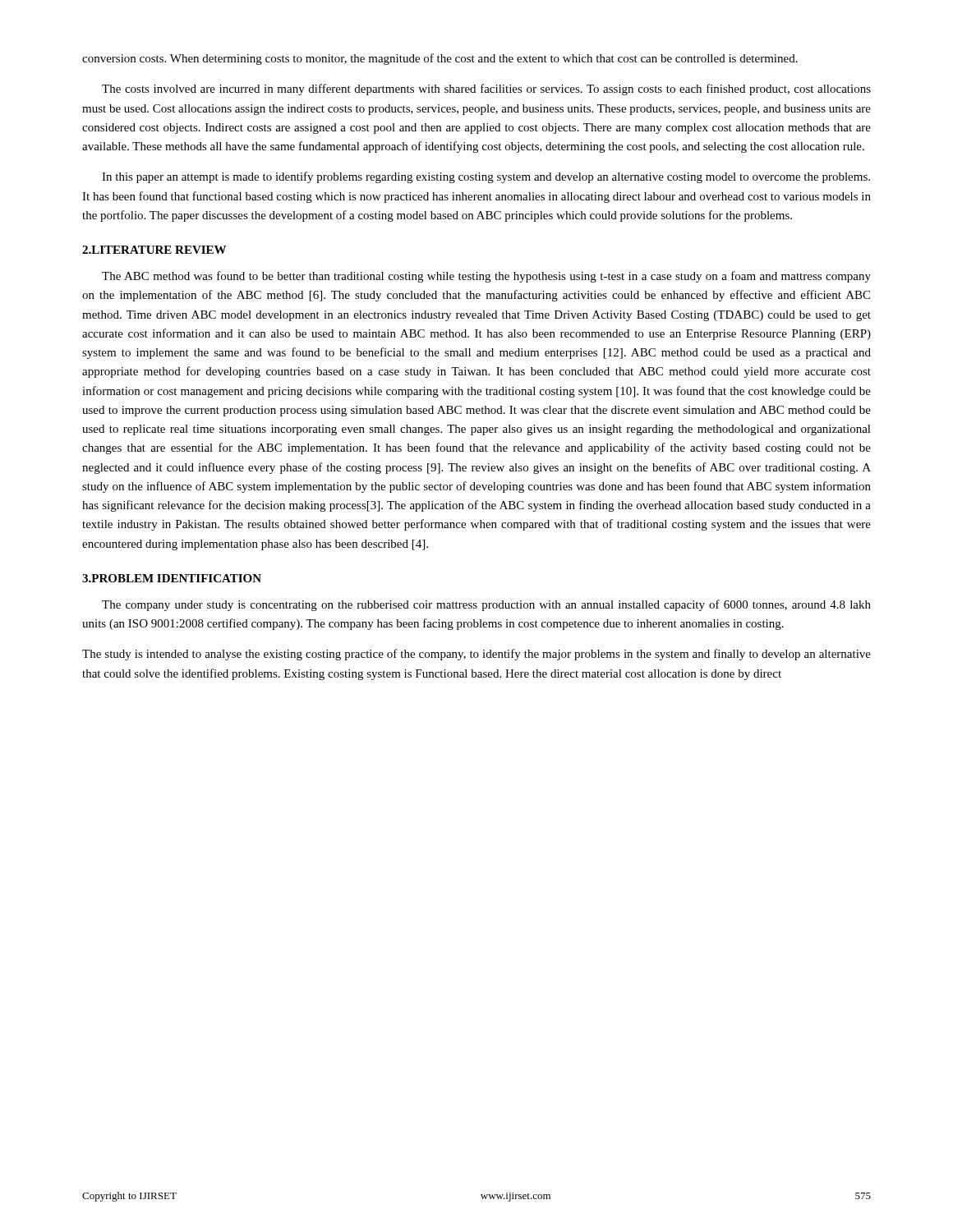This screenshot has width=953, height=1232.
Task: Where is the passage that starts "The ABC method was found to"?
Action: pos(476,410)
